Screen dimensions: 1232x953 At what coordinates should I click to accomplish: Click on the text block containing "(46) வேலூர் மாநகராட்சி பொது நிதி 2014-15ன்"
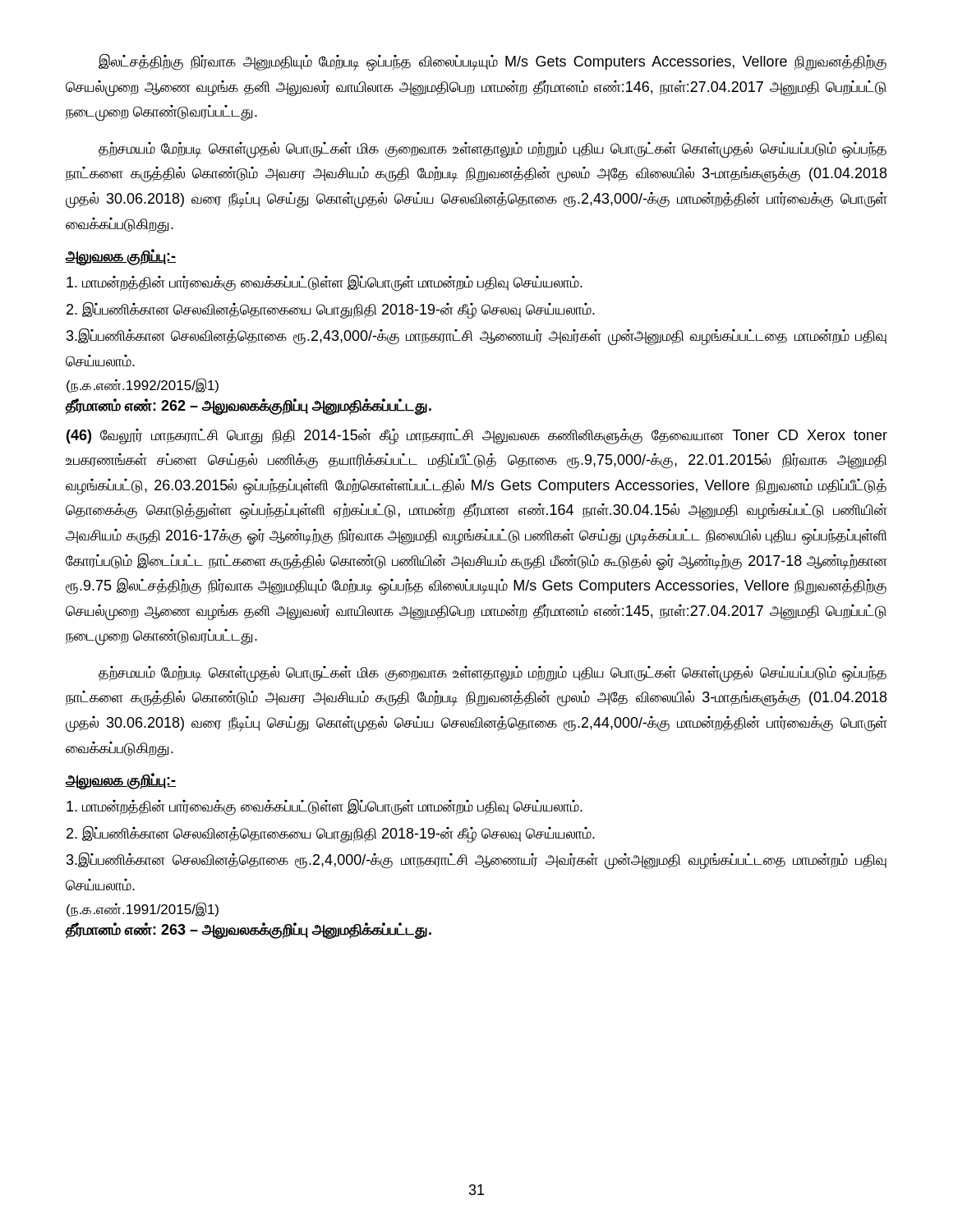[476, 535]
